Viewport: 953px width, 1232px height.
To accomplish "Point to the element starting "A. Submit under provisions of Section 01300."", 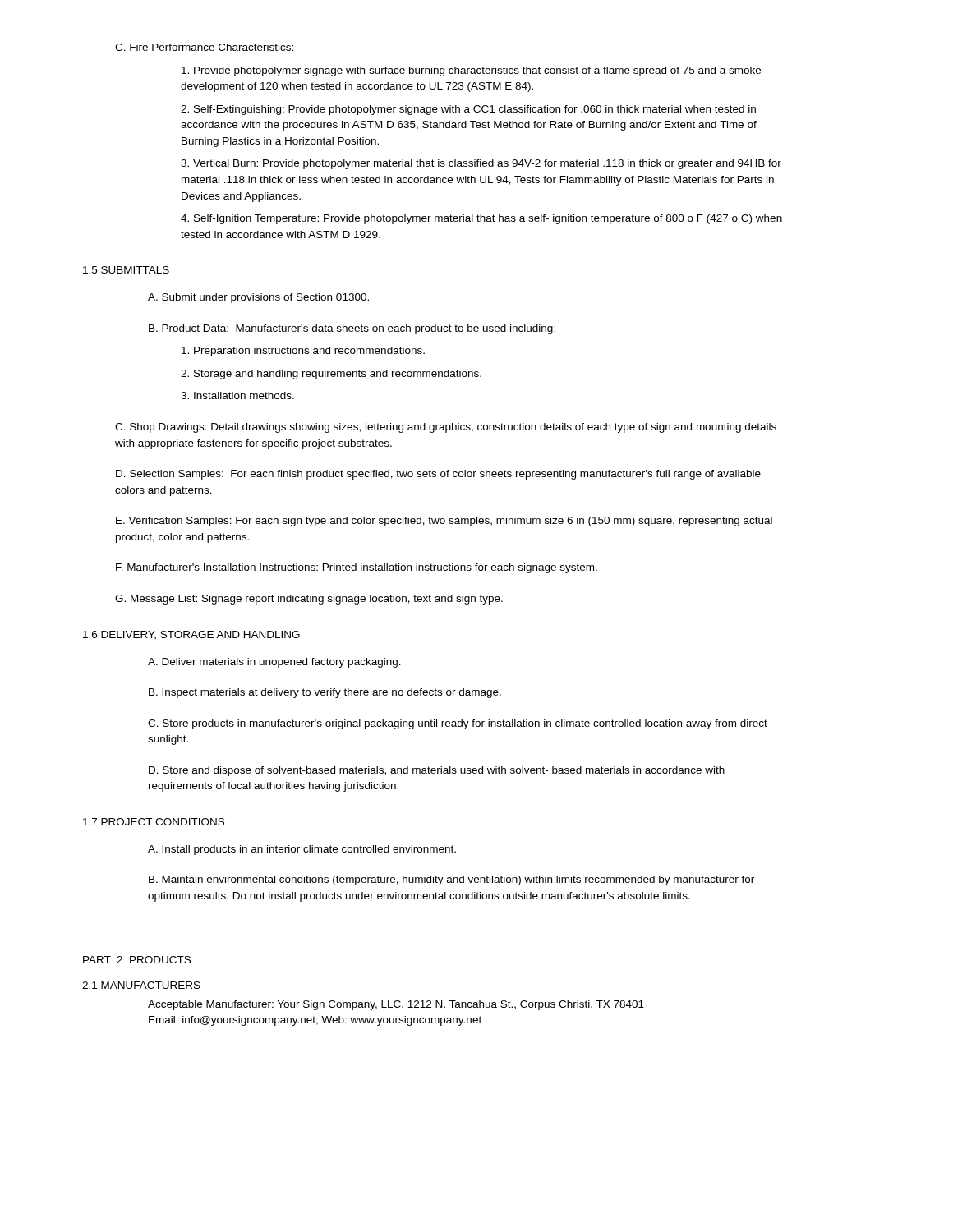I will point(259,297).
